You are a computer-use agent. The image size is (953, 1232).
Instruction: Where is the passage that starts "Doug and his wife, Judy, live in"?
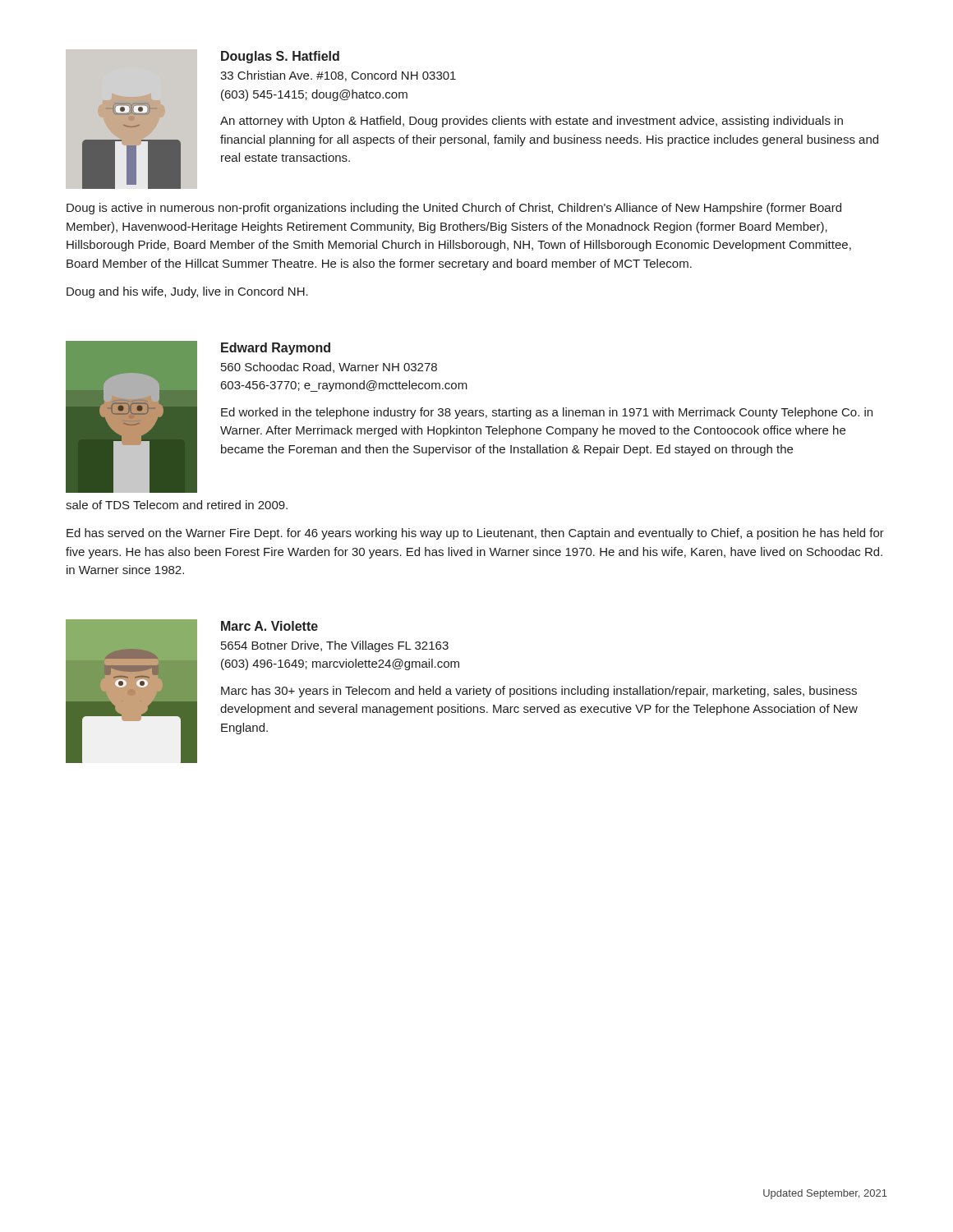point(187,291)
